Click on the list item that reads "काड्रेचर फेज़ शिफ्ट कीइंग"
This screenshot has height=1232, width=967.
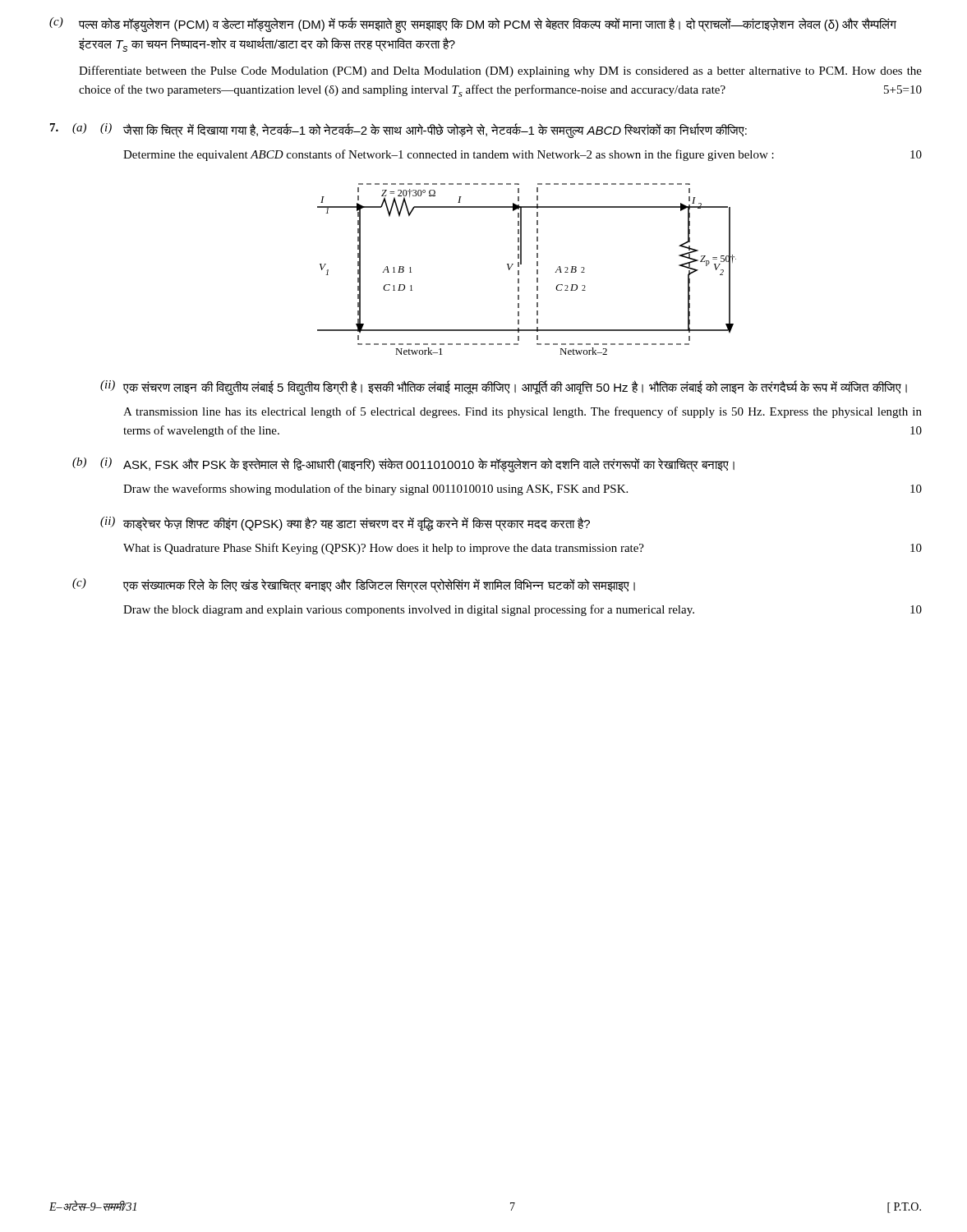[523, 536]
